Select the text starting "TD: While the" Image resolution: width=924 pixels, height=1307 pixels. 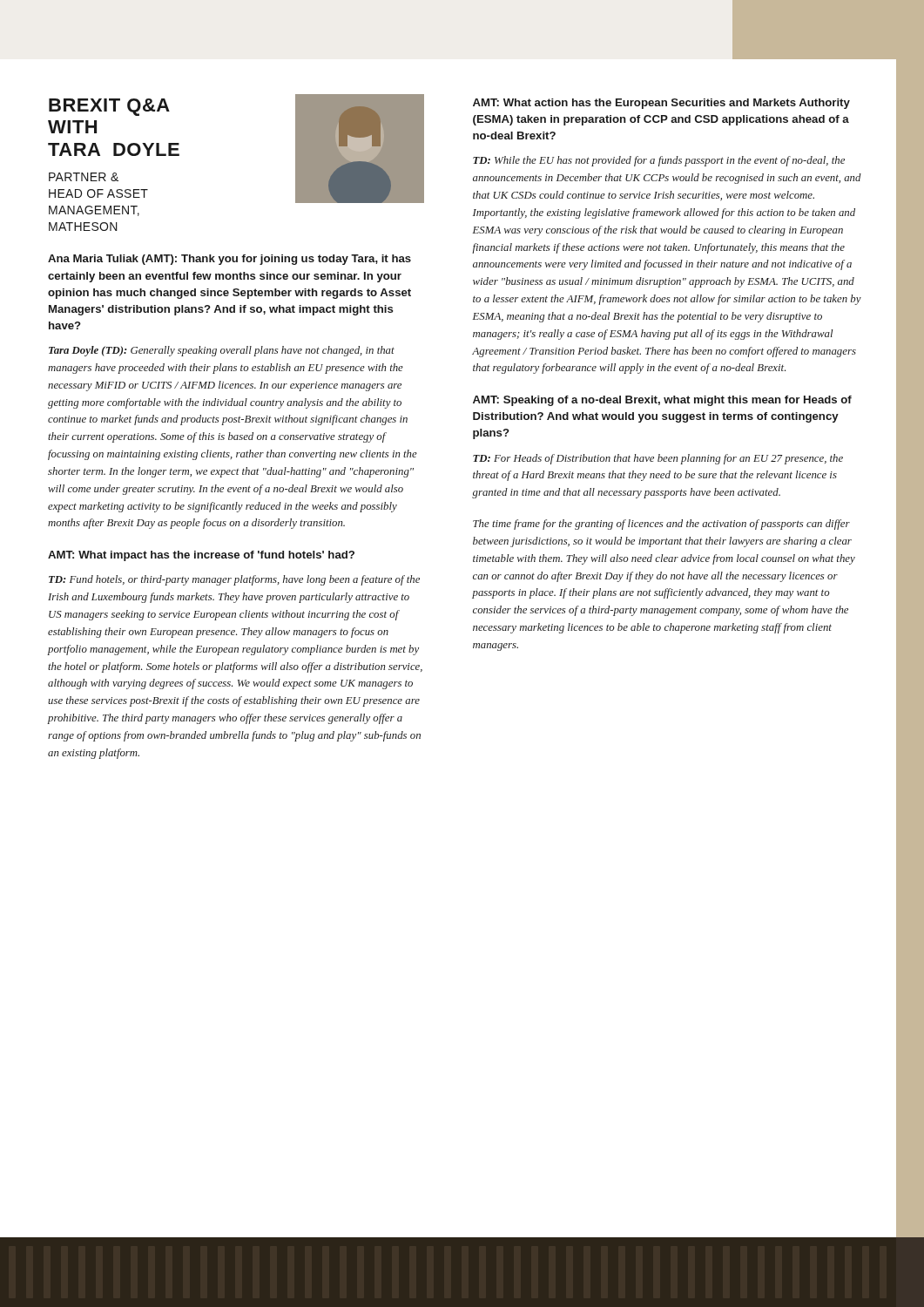click(667, 264)
